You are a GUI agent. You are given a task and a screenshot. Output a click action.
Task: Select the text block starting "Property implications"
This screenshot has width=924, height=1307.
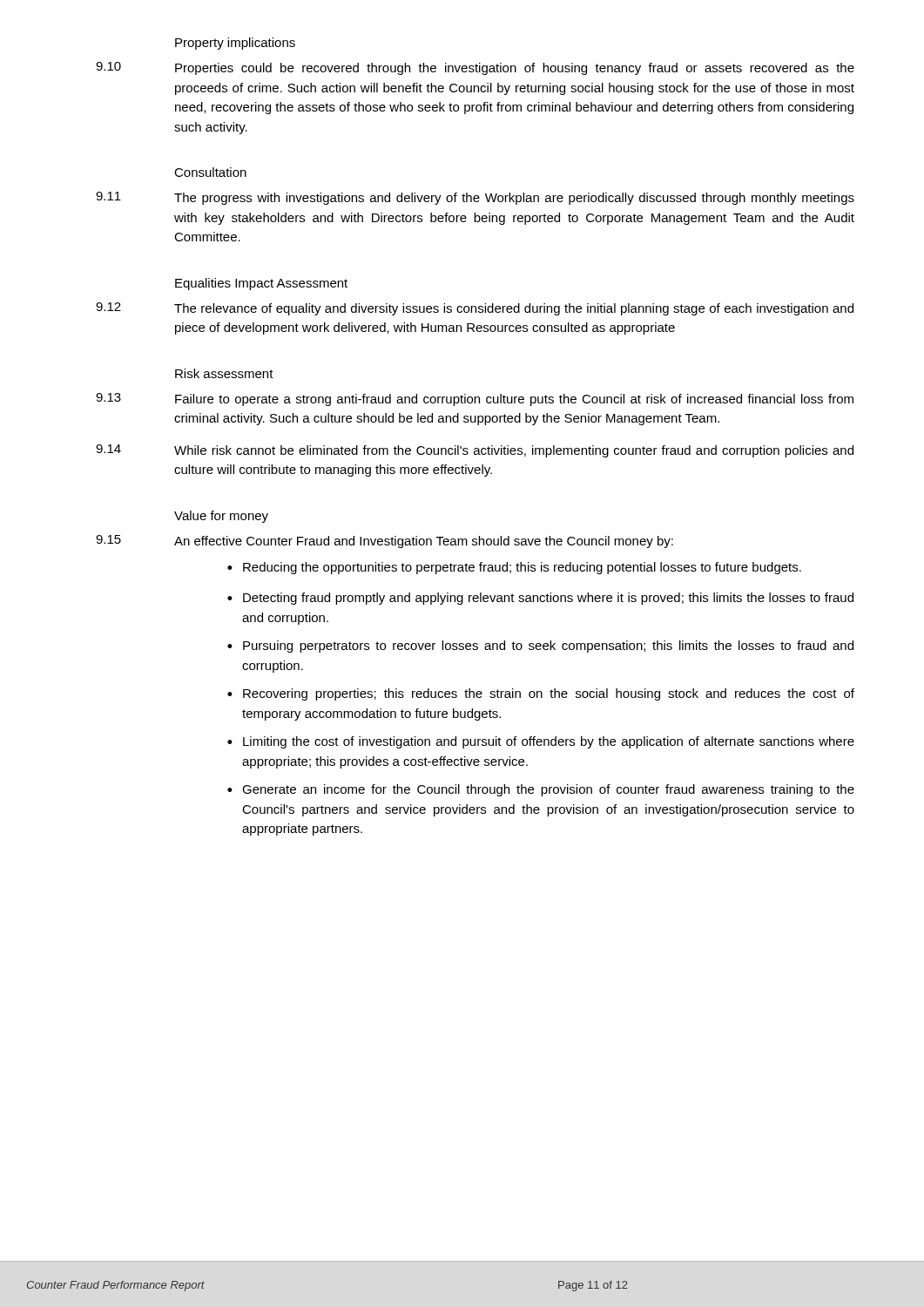click(x=235, y=42)
